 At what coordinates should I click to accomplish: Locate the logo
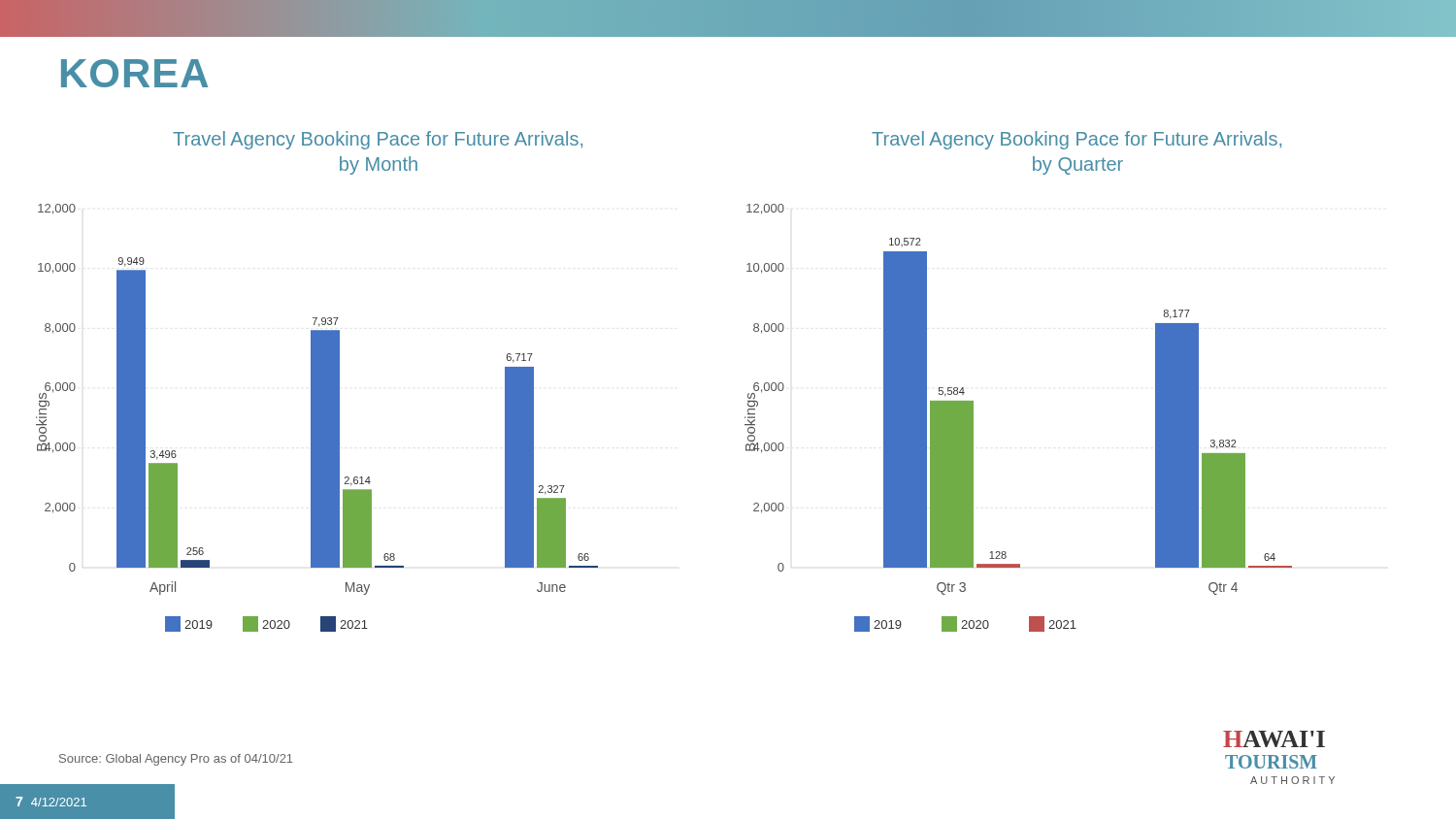[1320, 754]
